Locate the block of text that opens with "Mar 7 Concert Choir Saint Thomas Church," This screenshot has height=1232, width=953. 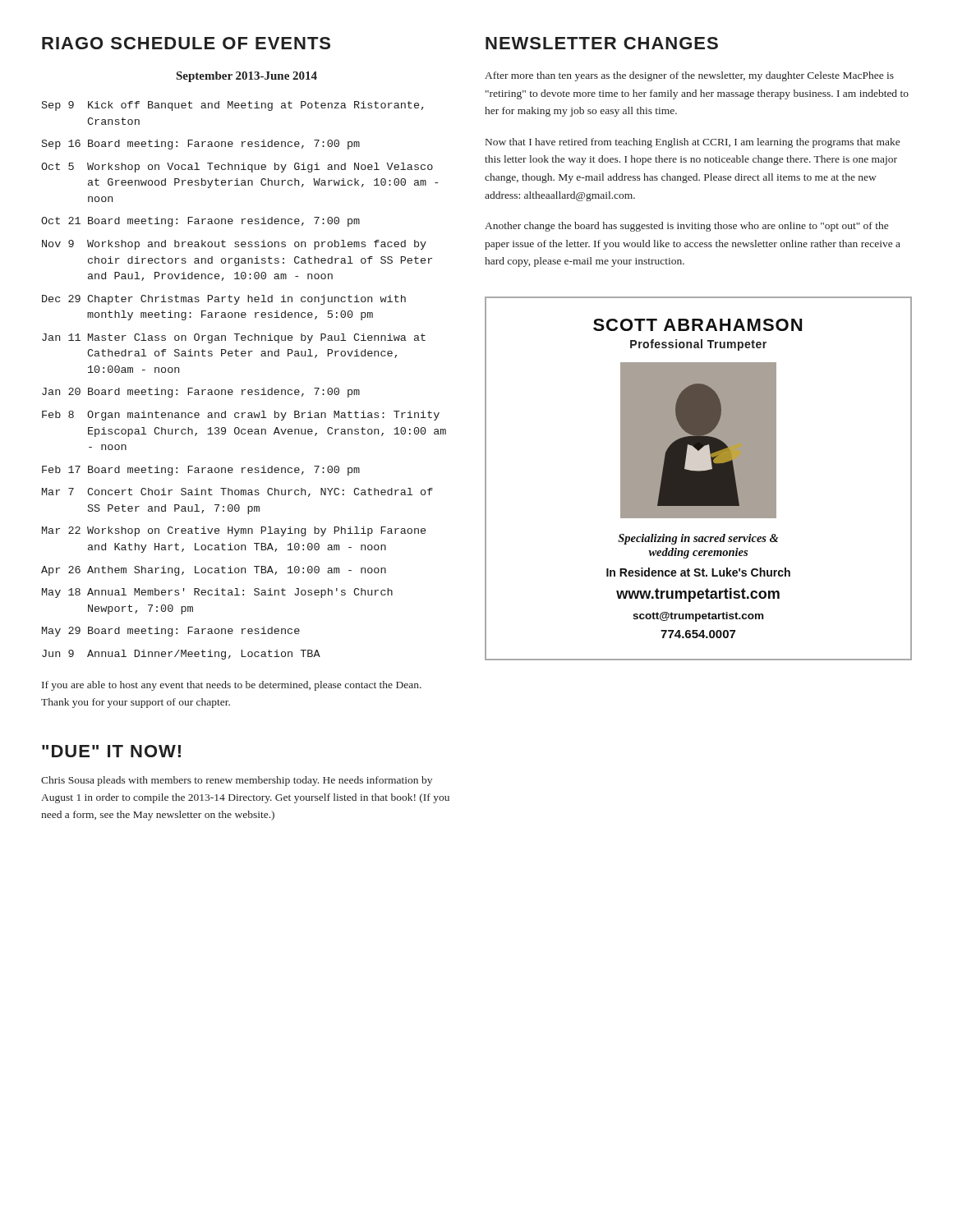pos(246,501)
